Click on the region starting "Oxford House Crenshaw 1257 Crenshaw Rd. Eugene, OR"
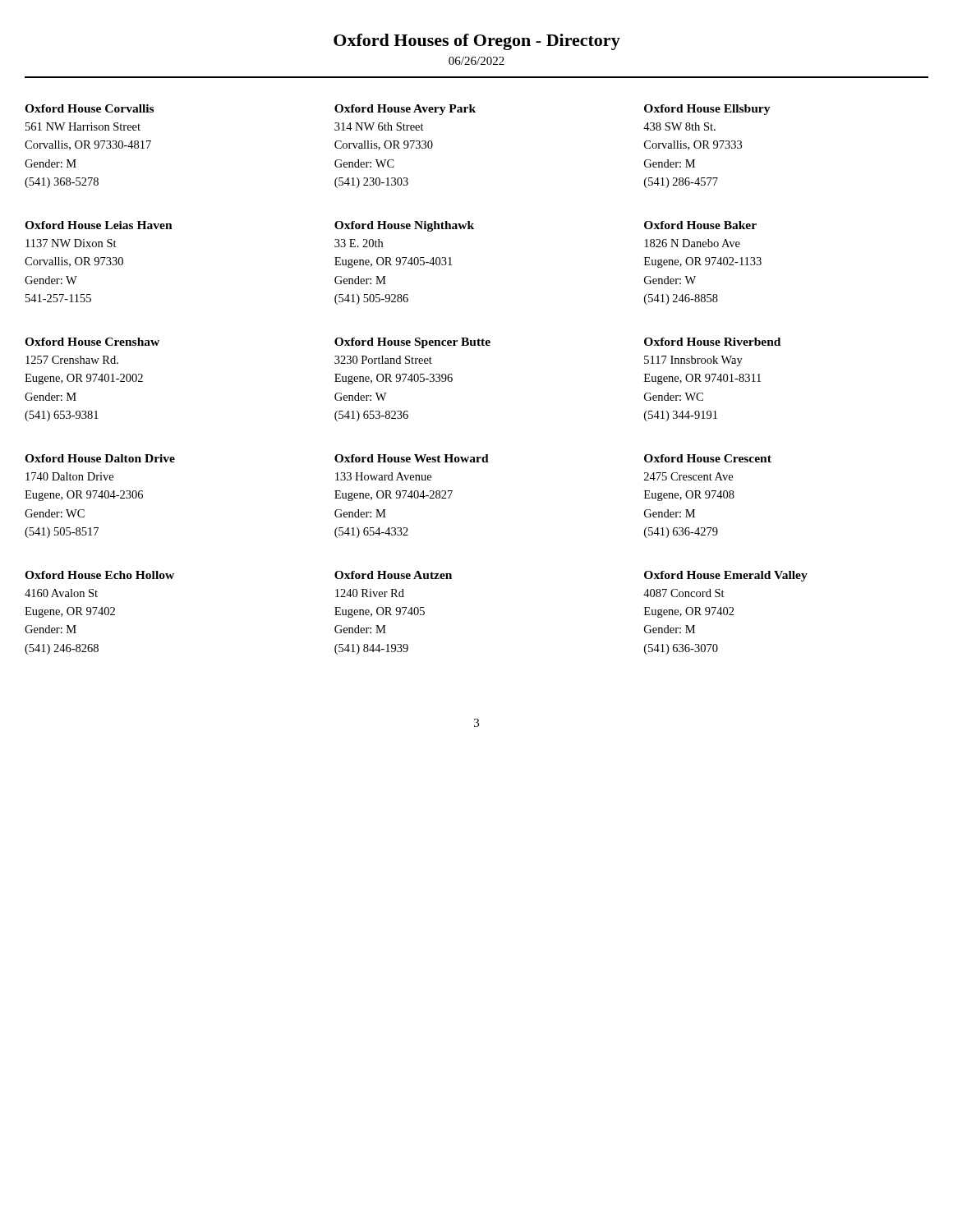Image resolution: width=953 pixels, height=1232 pixels. click(x=92, y=342)
